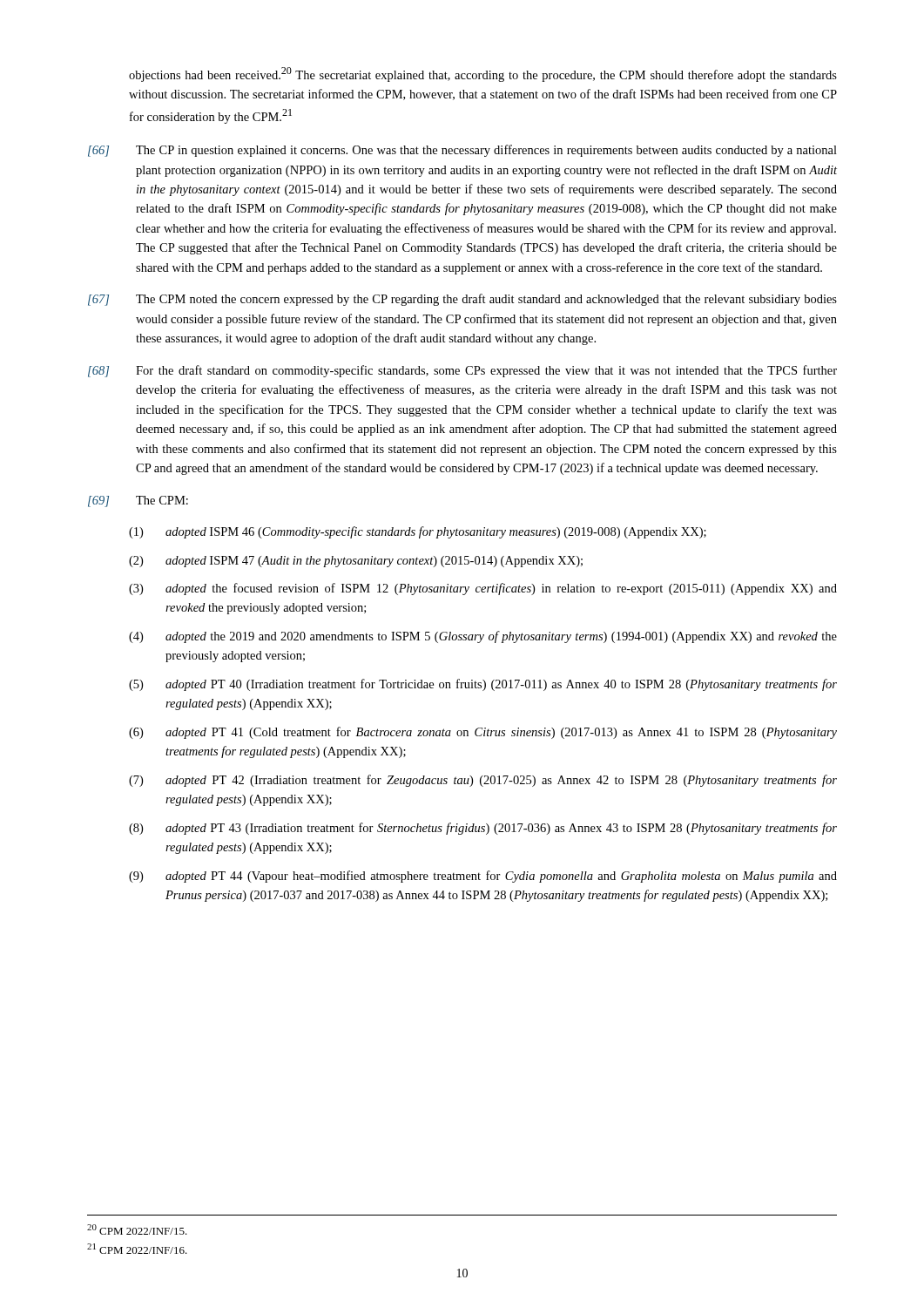
Task: Click on the element starting "(2) adopted ISPM 47 (Audit in"
Action: [483, 560]
